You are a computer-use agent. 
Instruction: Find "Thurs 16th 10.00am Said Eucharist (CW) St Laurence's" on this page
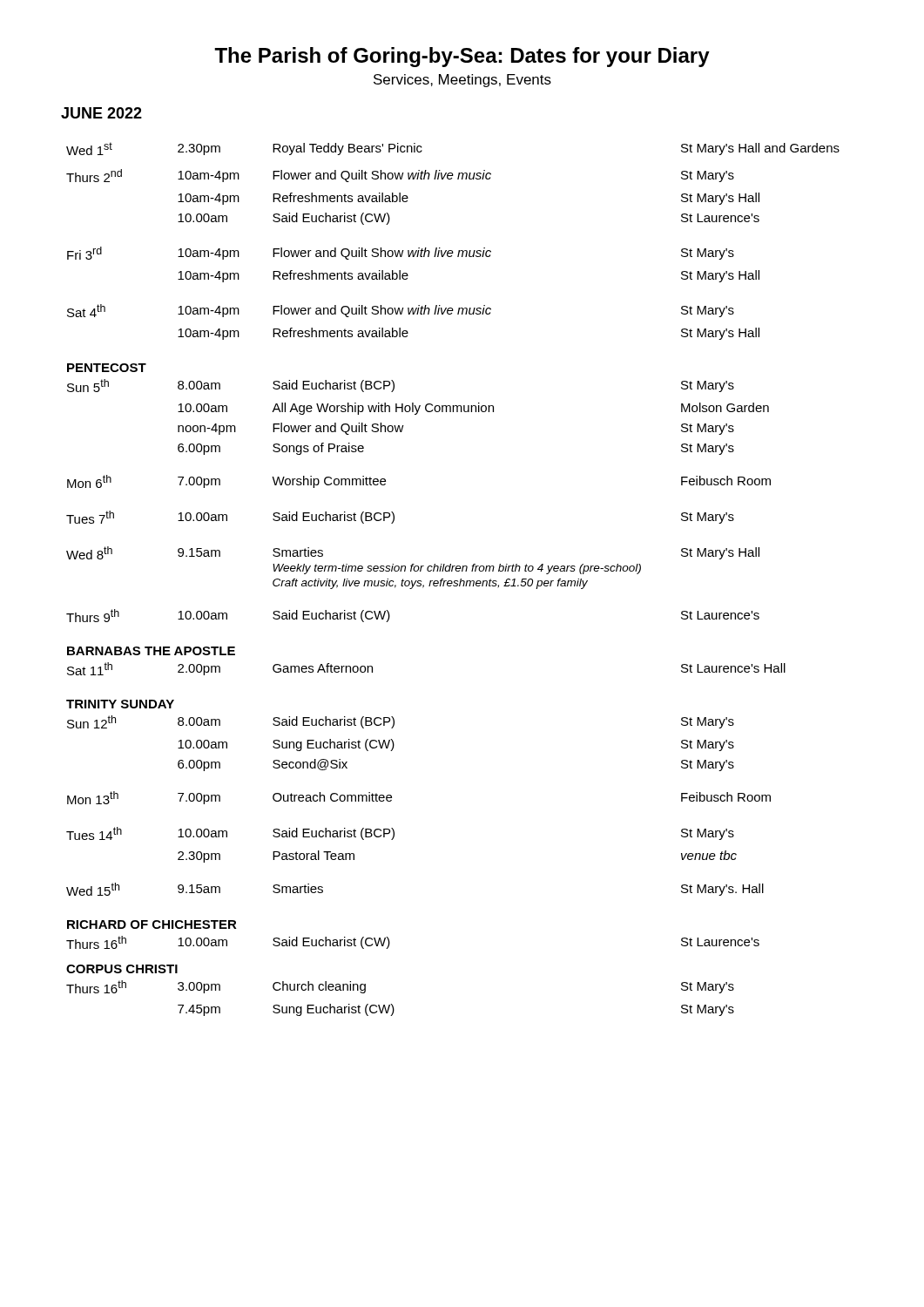coord(94,942)
